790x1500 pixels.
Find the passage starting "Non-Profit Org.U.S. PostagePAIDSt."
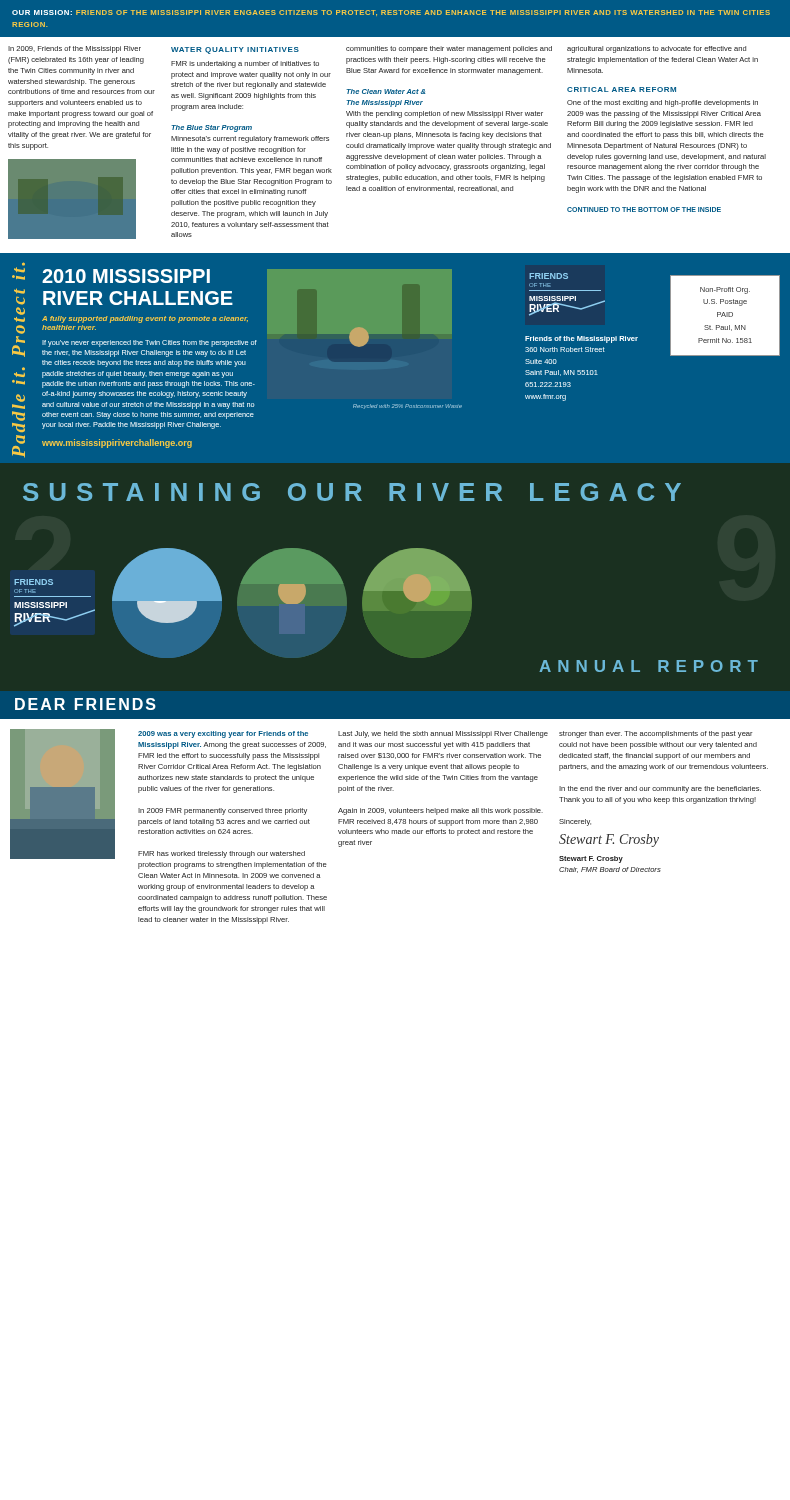coord(725,315)
